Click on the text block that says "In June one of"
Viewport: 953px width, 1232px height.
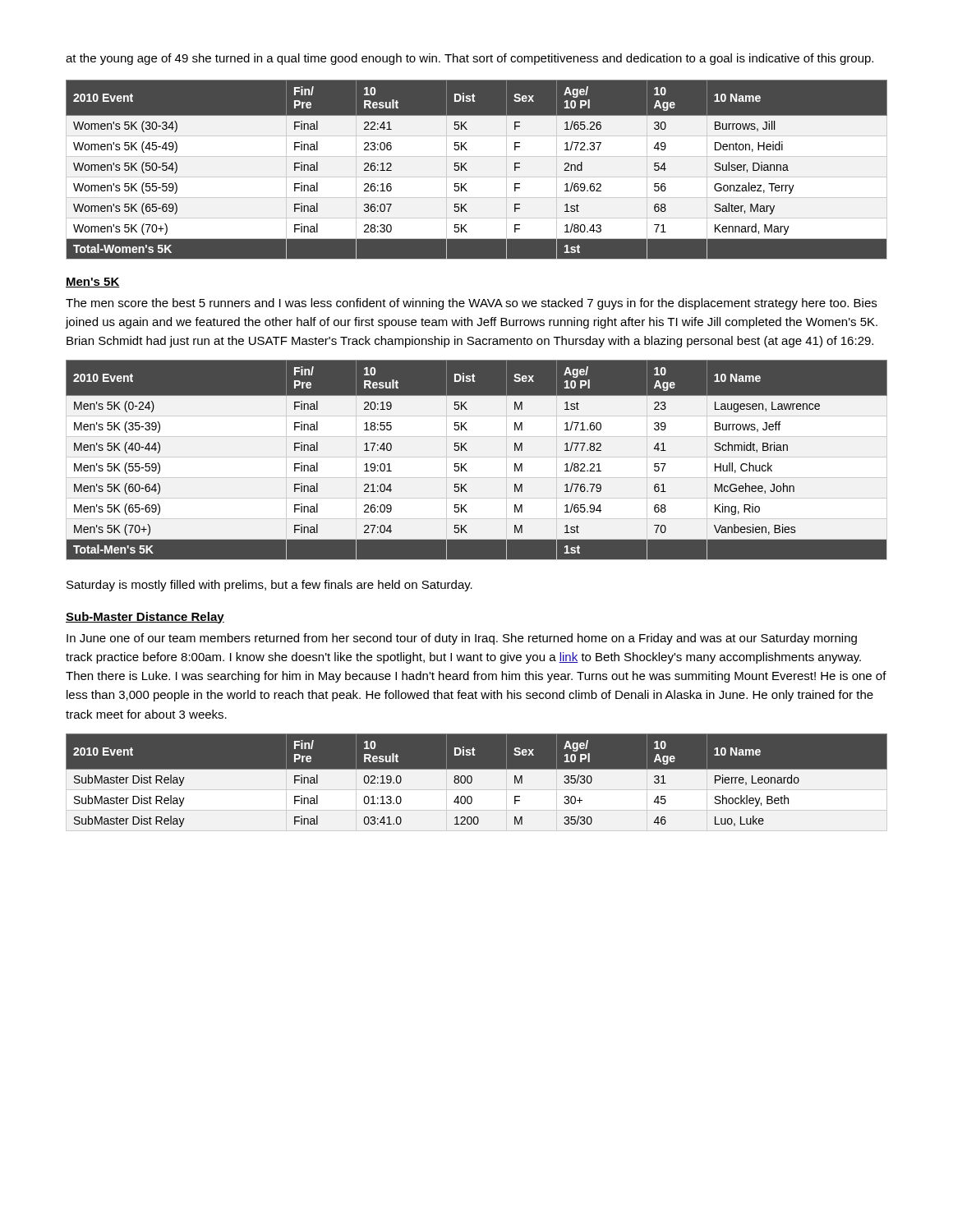click(476, 676)
